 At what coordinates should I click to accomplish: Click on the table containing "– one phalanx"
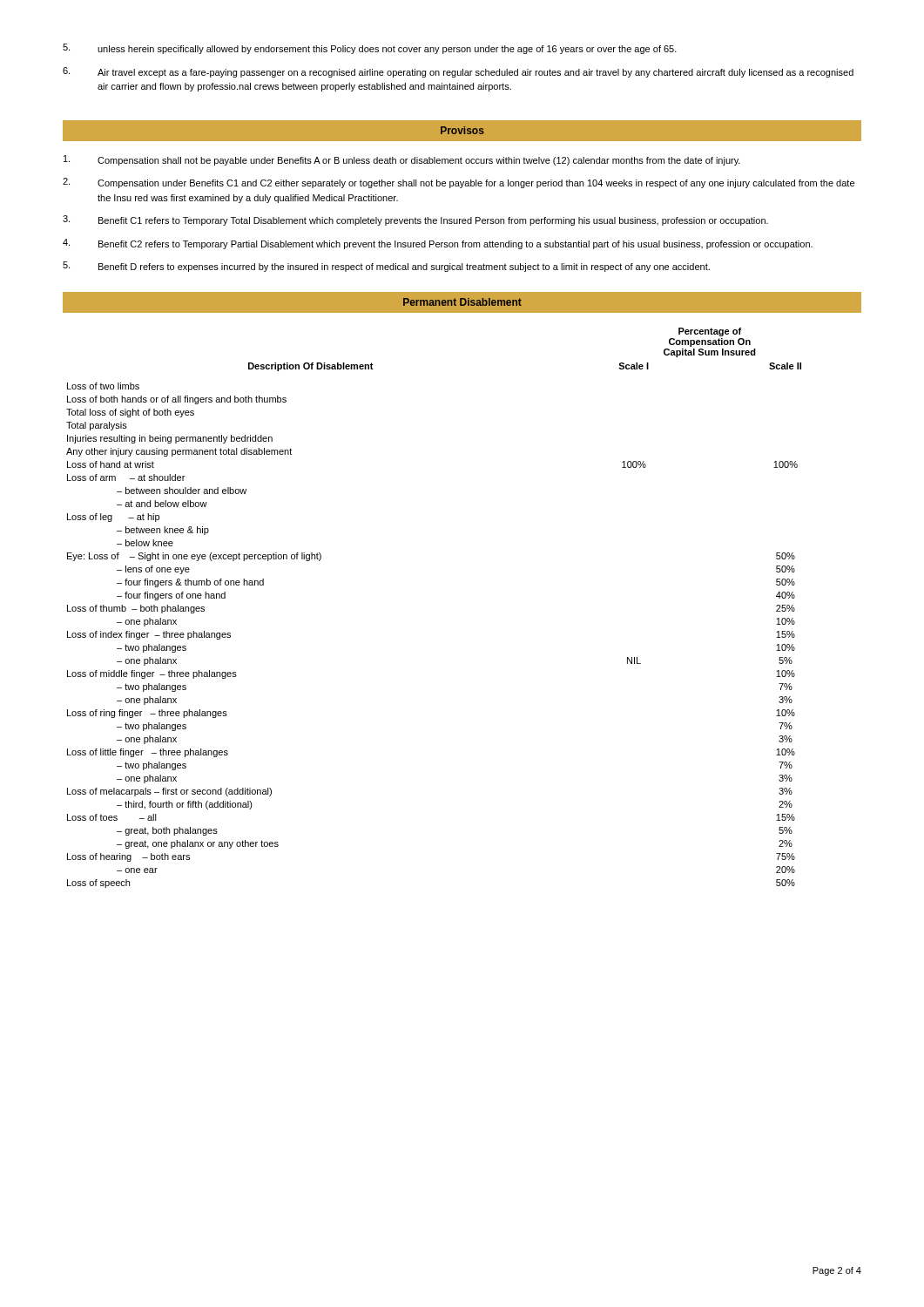(462, 607)
